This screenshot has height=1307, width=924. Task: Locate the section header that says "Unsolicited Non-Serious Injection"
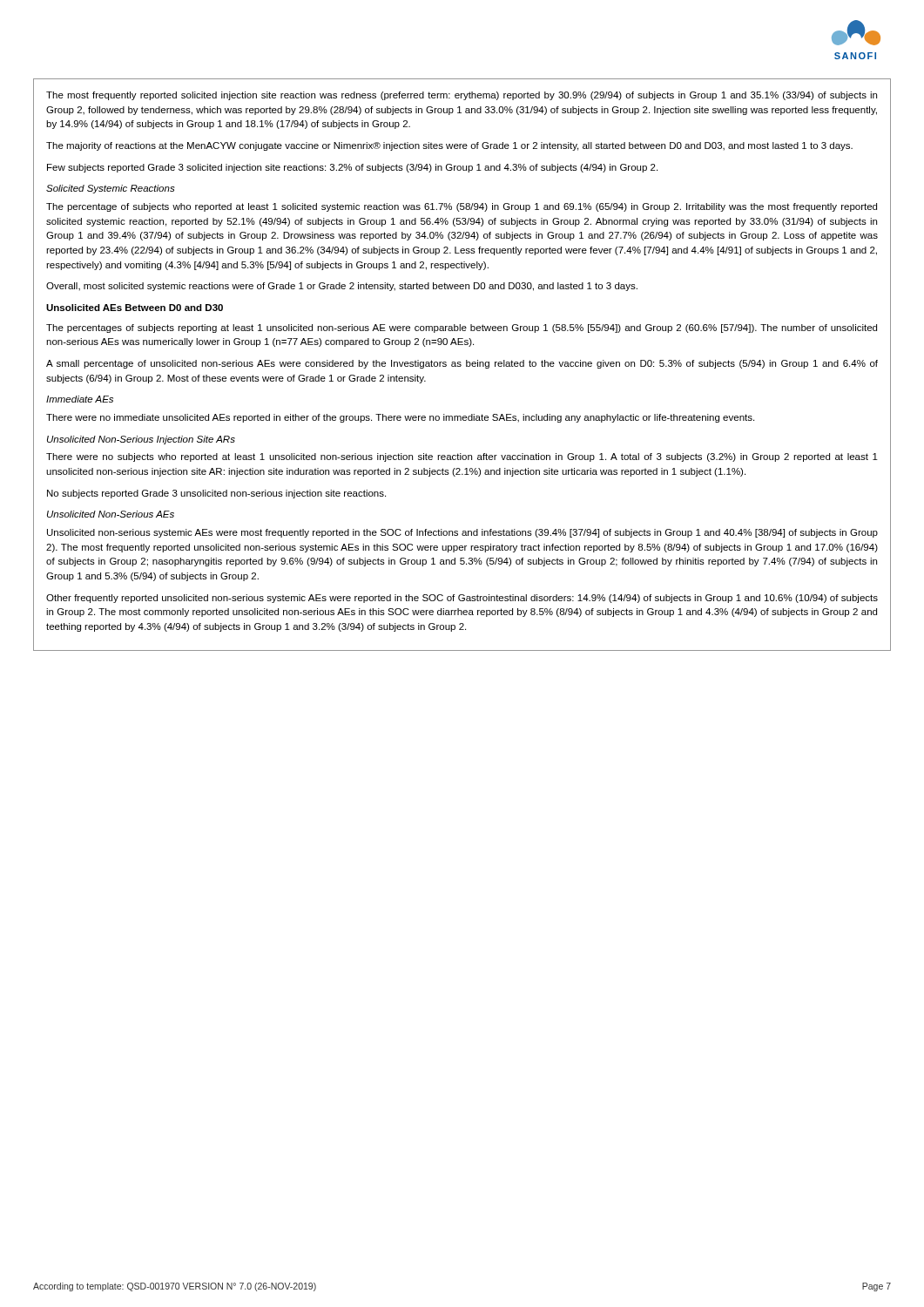coord(141,439)
